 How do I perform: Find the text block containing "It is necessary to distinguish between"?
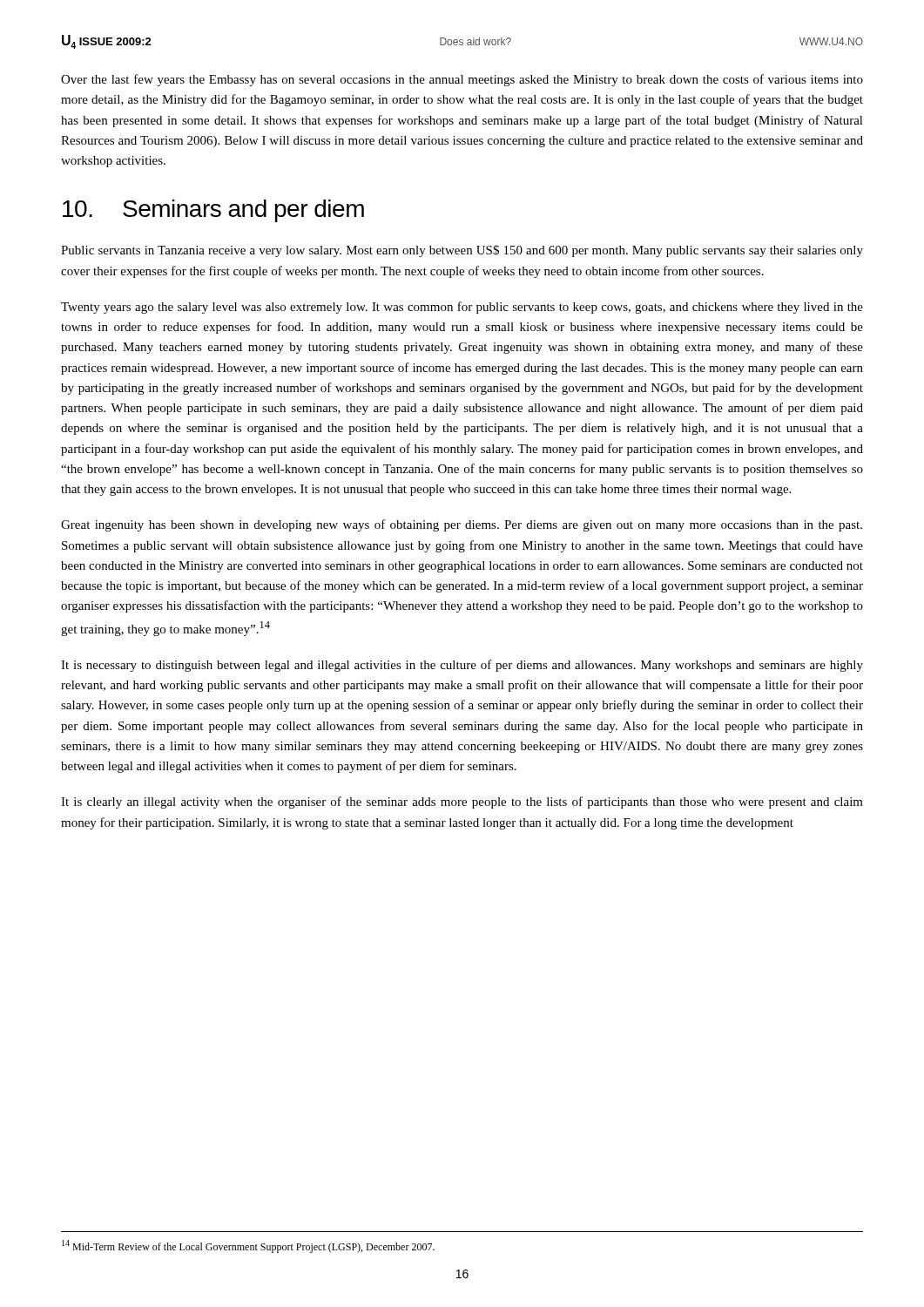point(462,715)
